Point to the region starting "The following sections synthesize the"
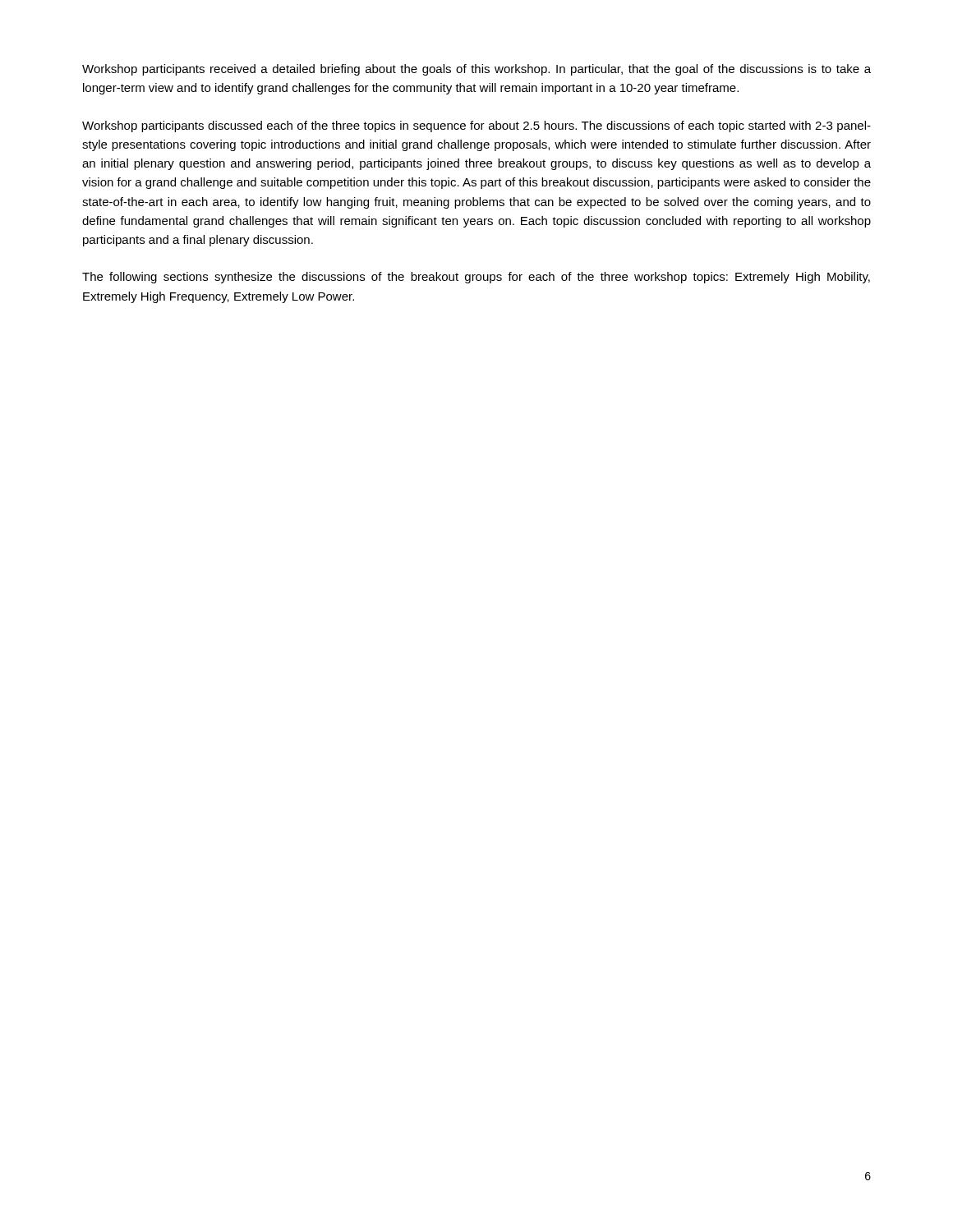 476,286
